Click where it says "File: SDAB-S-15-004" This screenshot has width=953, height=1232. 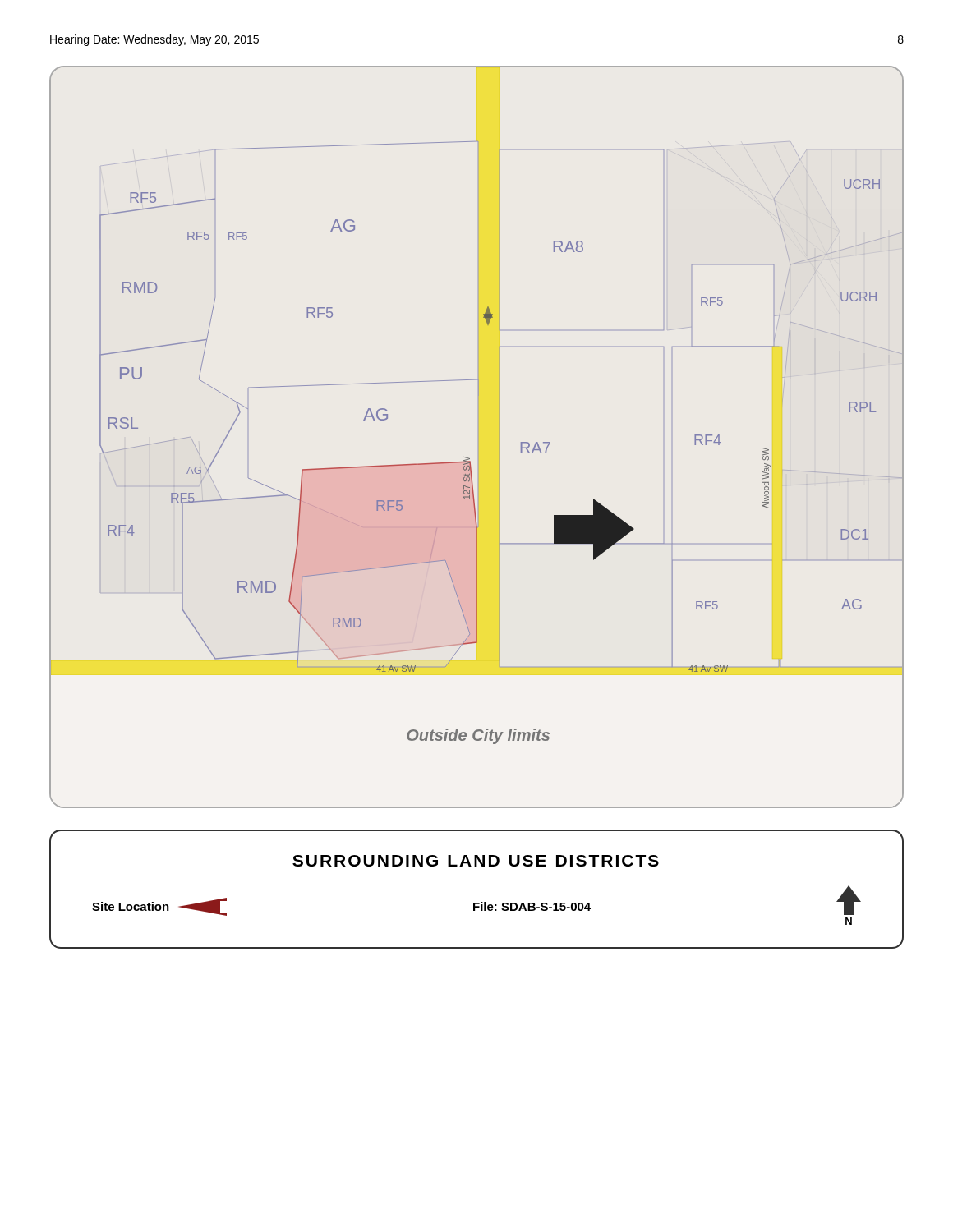[x=532, y=906]
